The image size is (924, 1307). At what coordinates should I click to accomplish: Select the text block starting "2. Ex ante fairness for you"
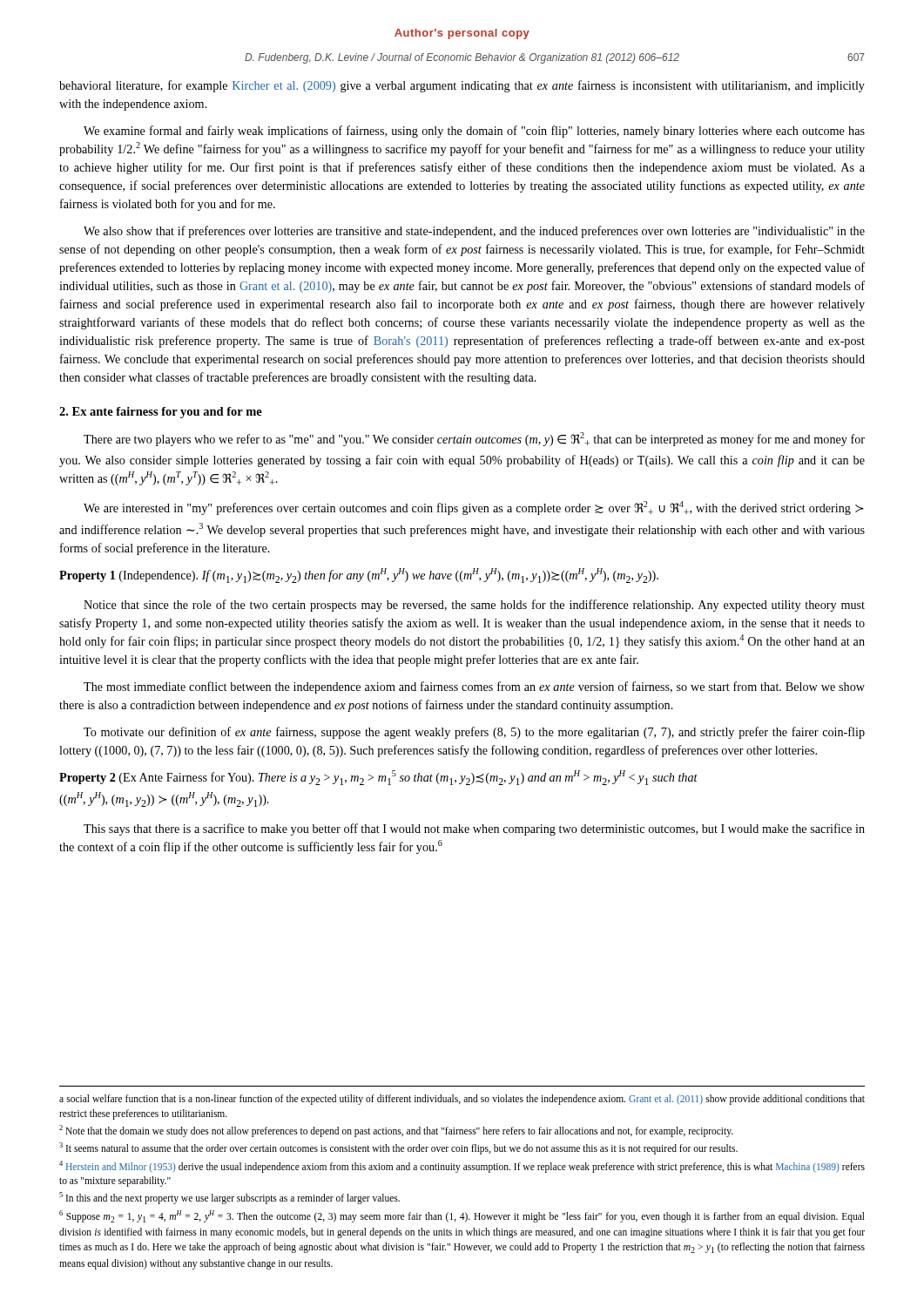coord(161,412)
